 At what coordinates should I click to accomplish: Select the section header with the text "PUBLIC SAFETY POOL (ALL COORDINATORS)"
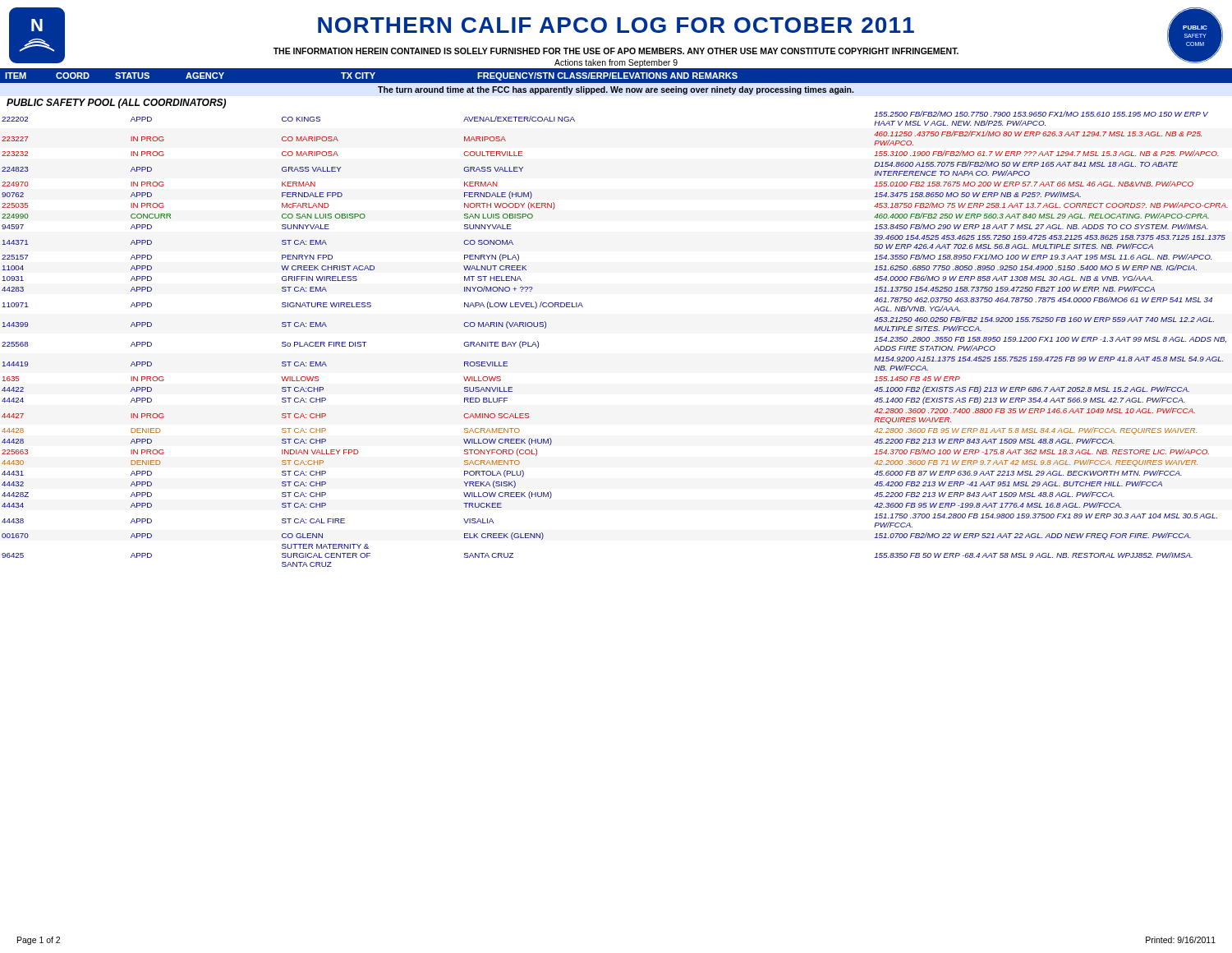click(116, 103)
